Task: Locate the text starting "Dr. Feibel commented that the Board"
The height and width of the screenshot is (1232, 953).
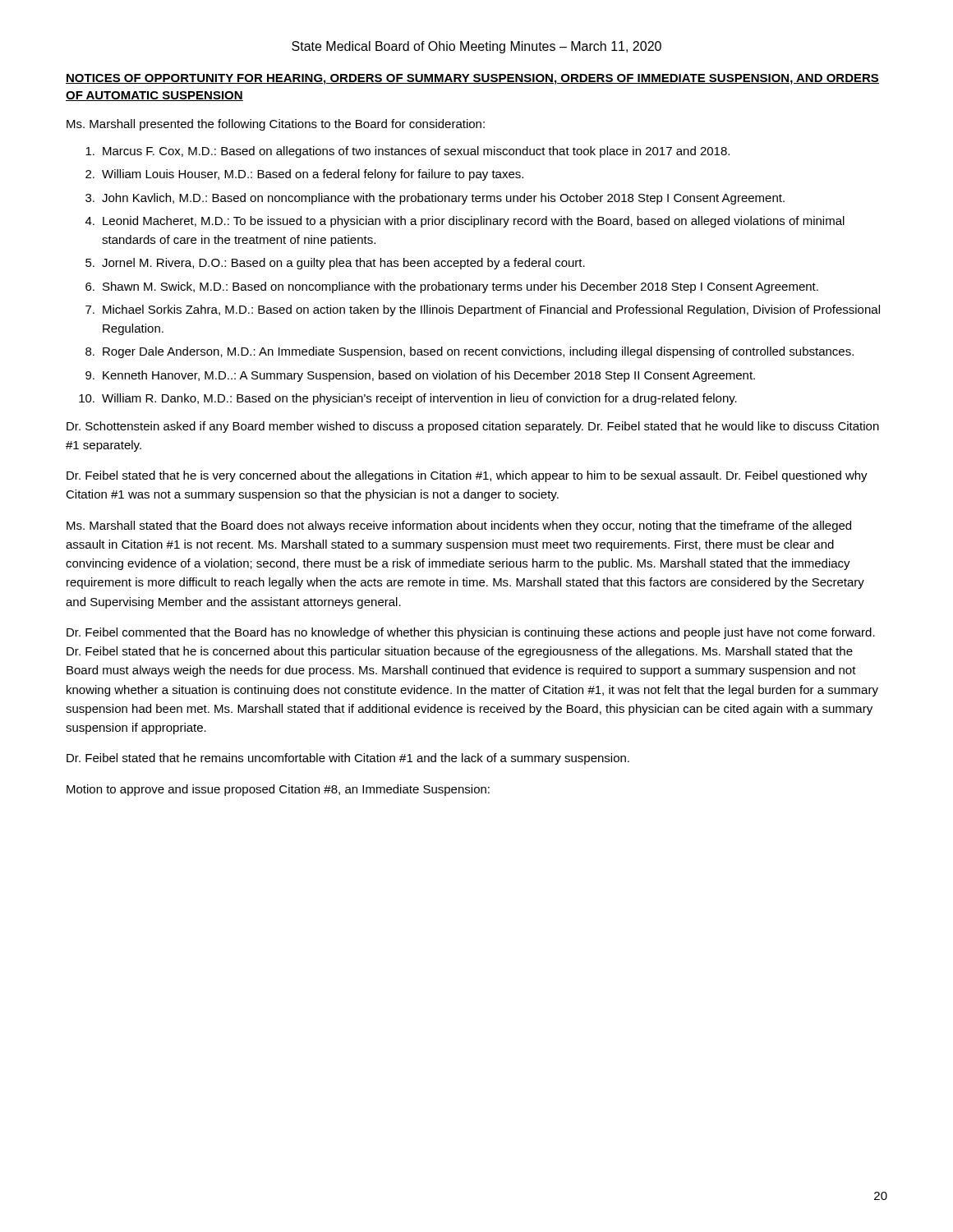Action: (472, 680)
